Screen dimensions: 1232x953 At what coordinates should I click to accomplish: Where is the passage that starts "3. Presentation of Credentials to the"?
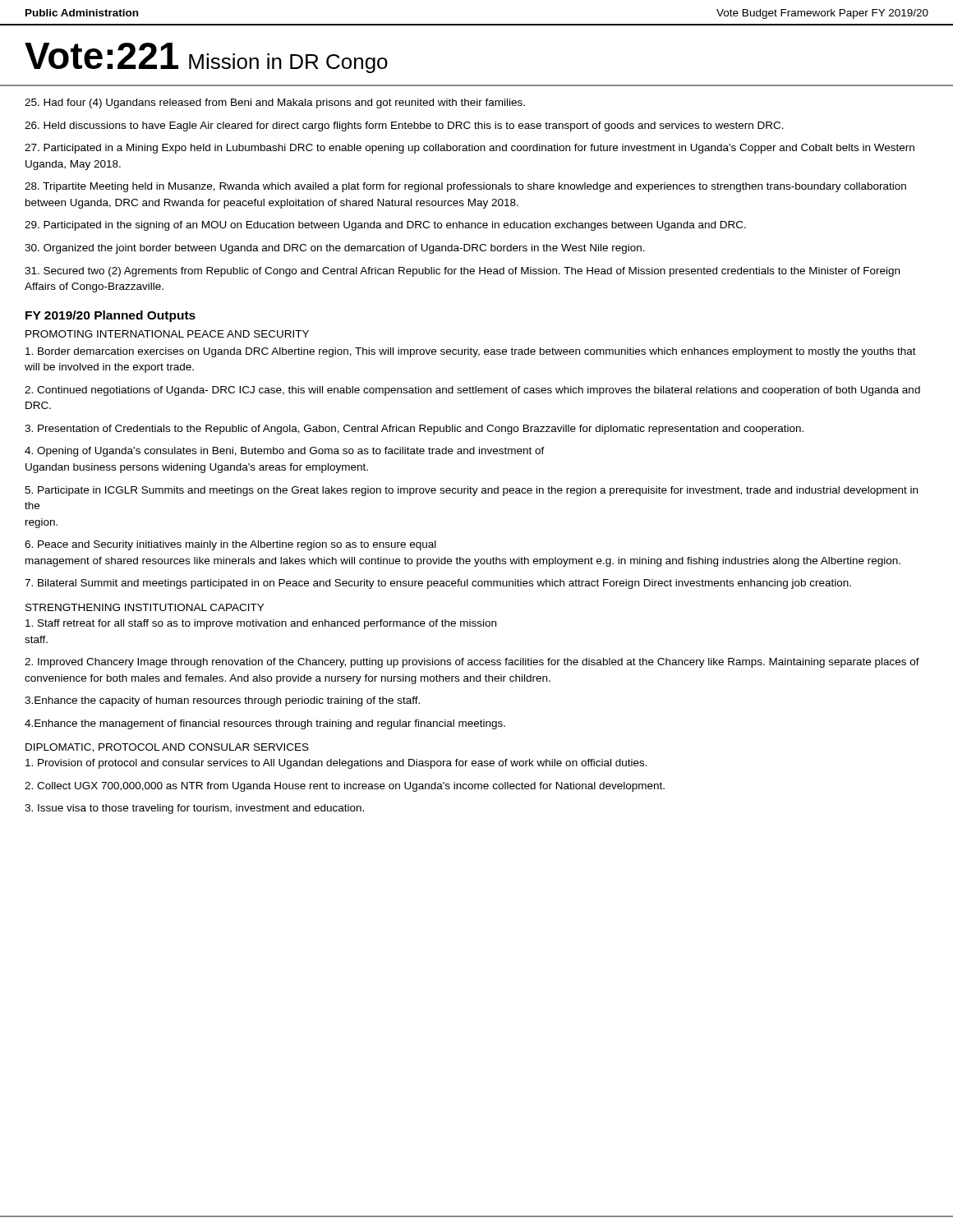click(415, 428)
